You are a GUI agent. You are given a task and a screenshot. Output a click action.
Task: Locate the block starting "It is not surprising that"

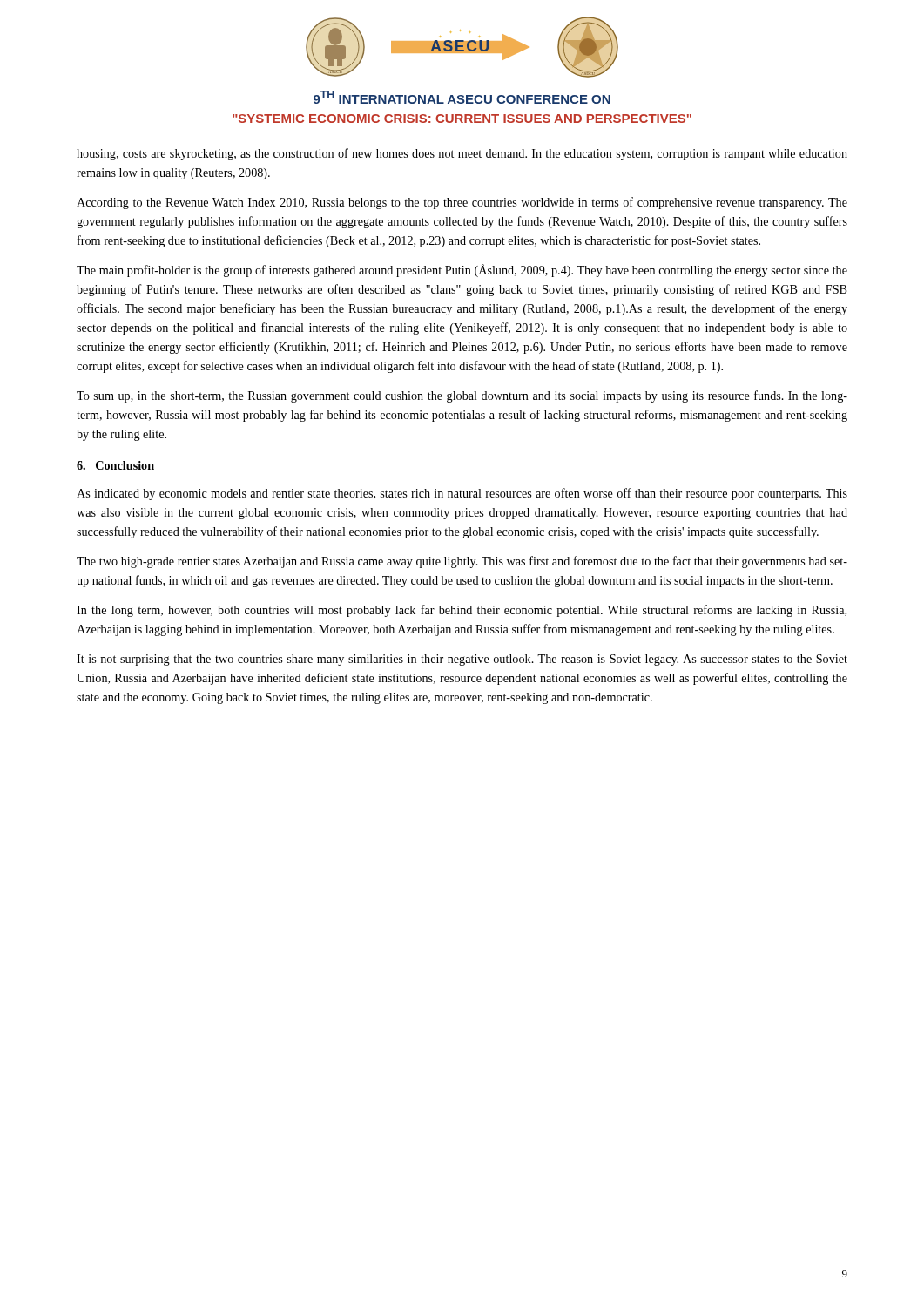point(462,678)
